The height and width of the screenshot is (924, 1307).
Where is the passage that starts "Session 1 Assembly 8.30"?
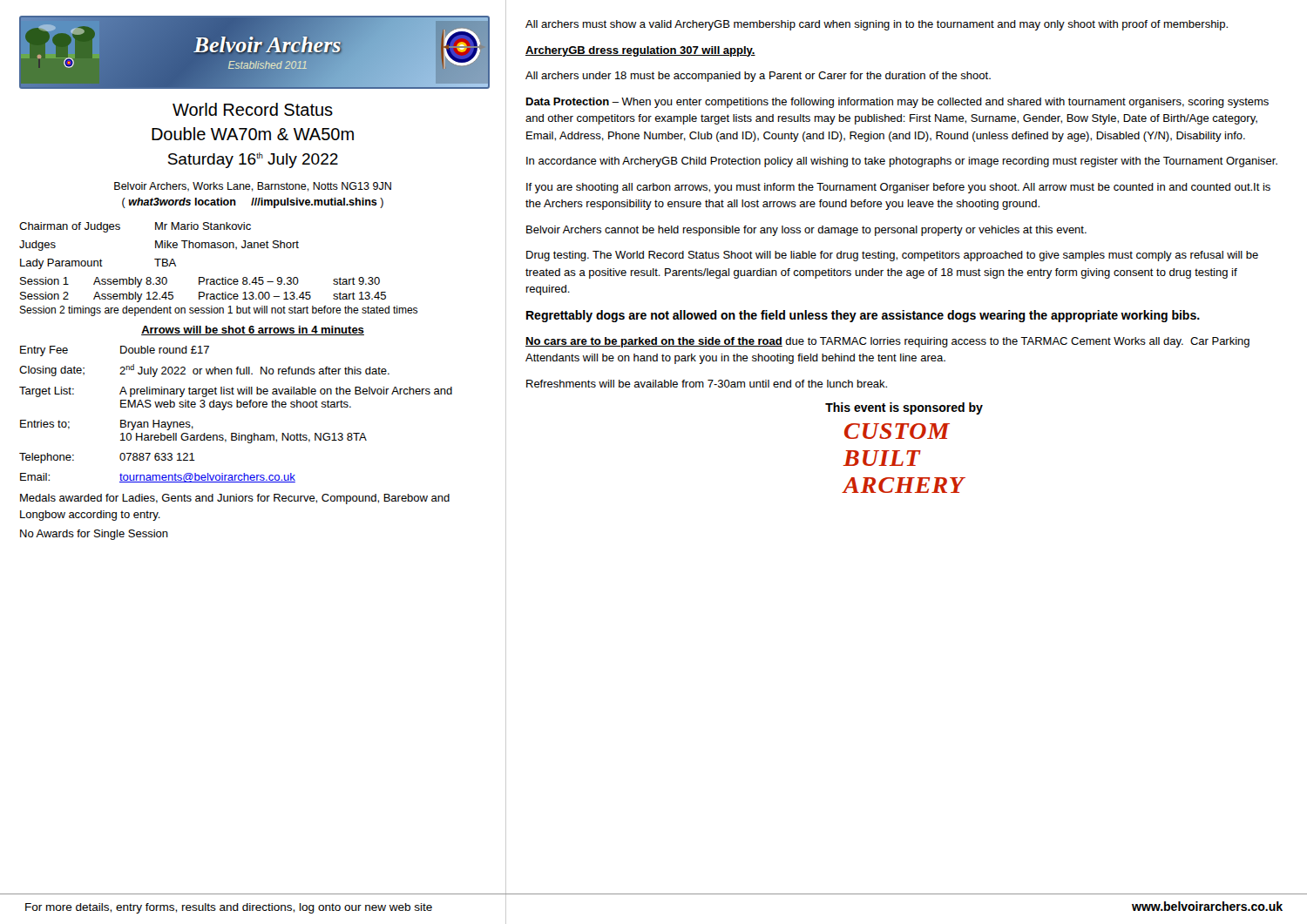point(253,295)
